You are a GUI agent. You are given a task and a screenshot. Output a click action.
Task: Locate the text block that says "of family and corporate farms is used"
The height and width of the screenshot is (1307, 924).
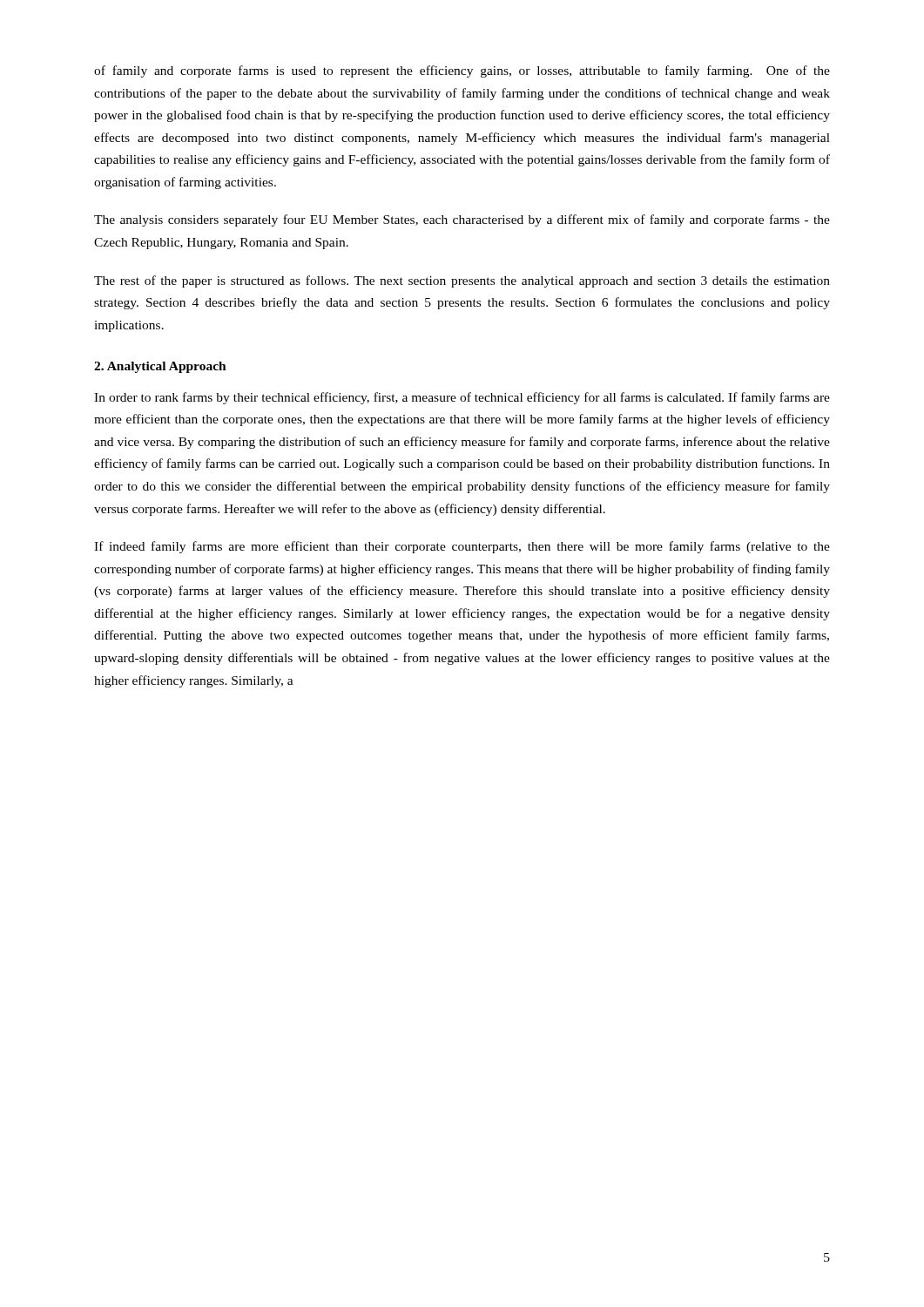tap(462, 126)
